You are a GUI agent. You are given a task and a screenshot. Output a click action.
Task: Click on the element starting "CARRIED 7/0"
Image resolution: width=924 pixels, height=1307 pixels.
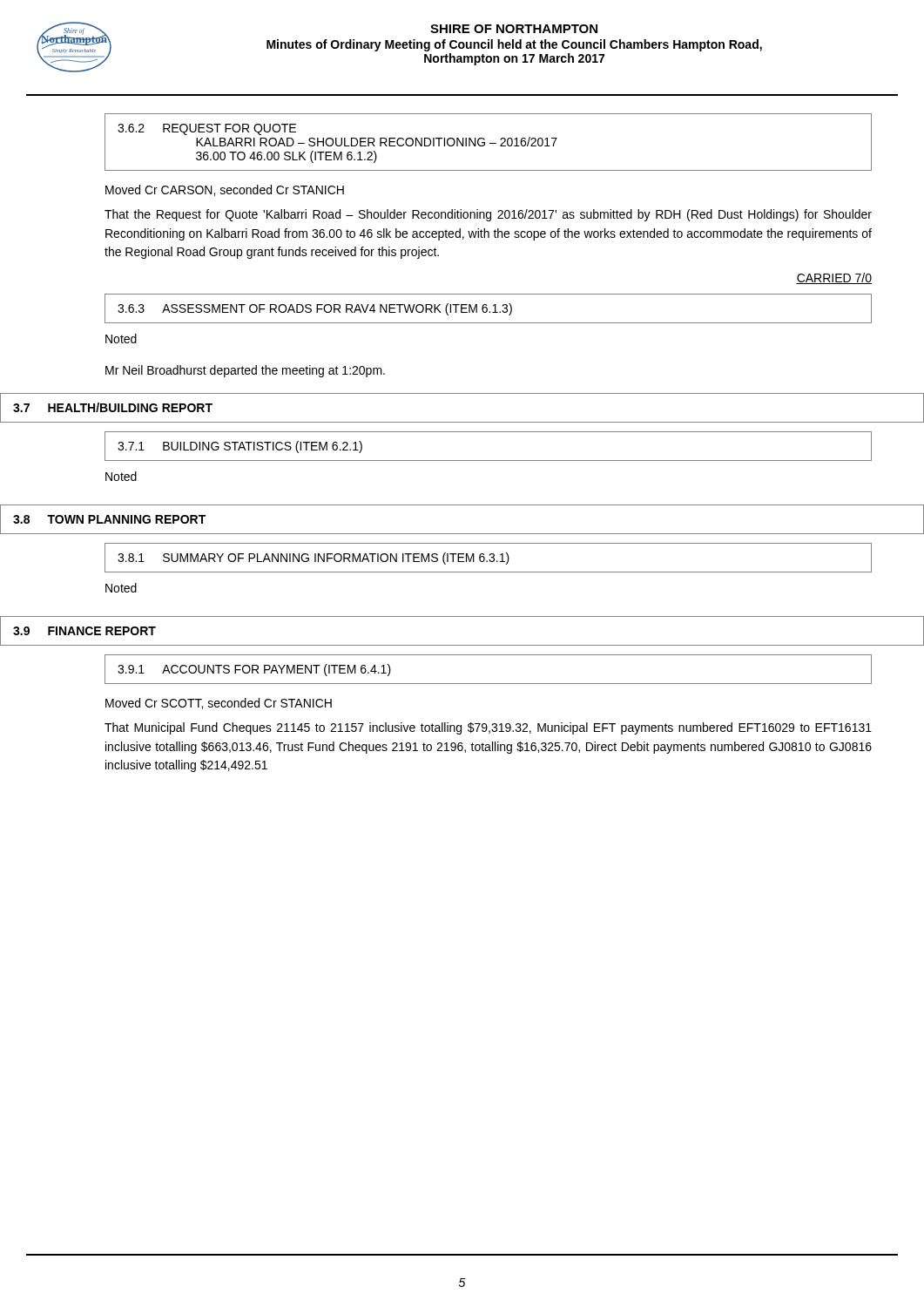(834, 278)
